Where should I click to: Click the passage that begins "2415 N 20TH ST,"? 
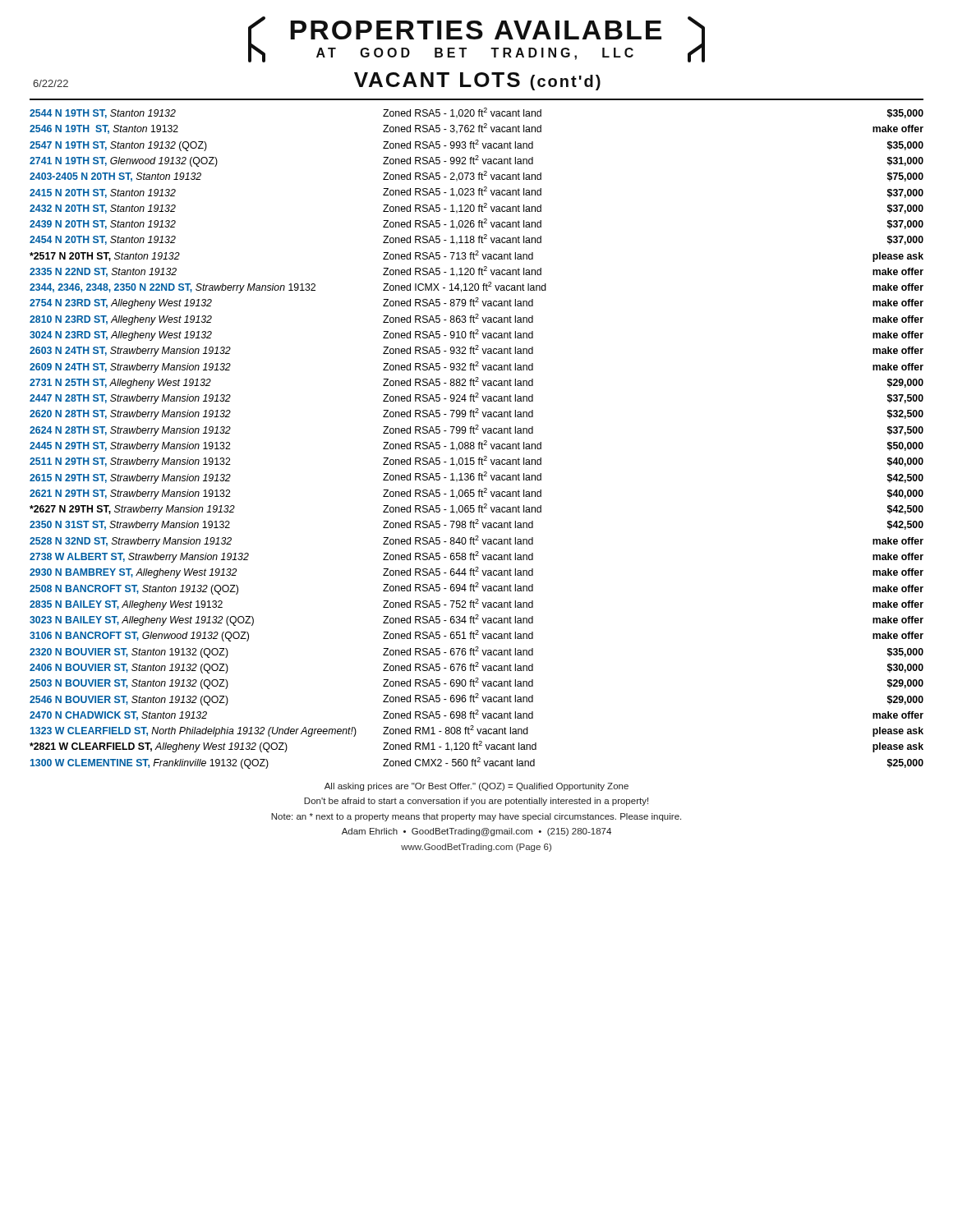click(476, 192)
